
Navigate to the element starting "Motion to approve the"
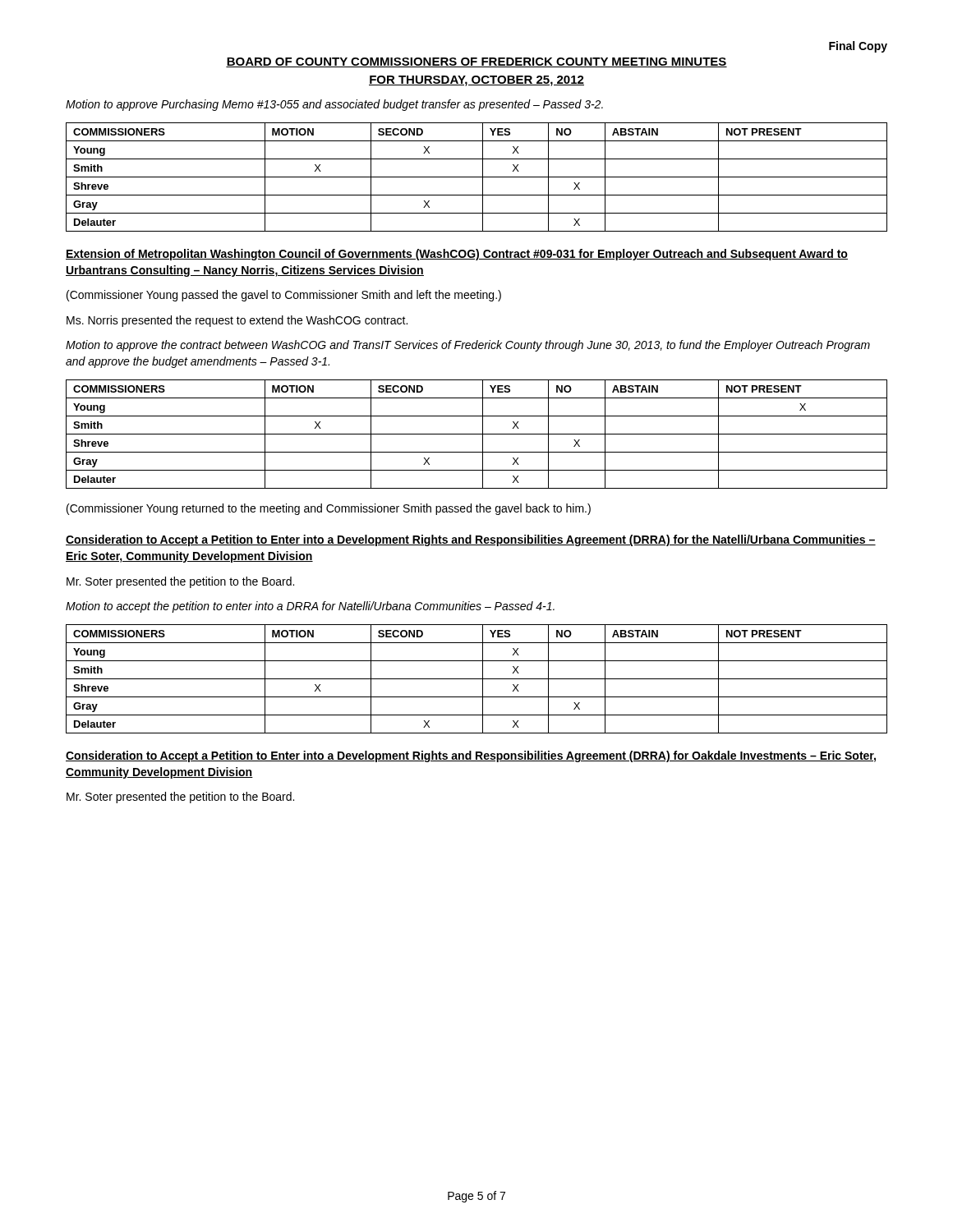click(x=468, y=353)
